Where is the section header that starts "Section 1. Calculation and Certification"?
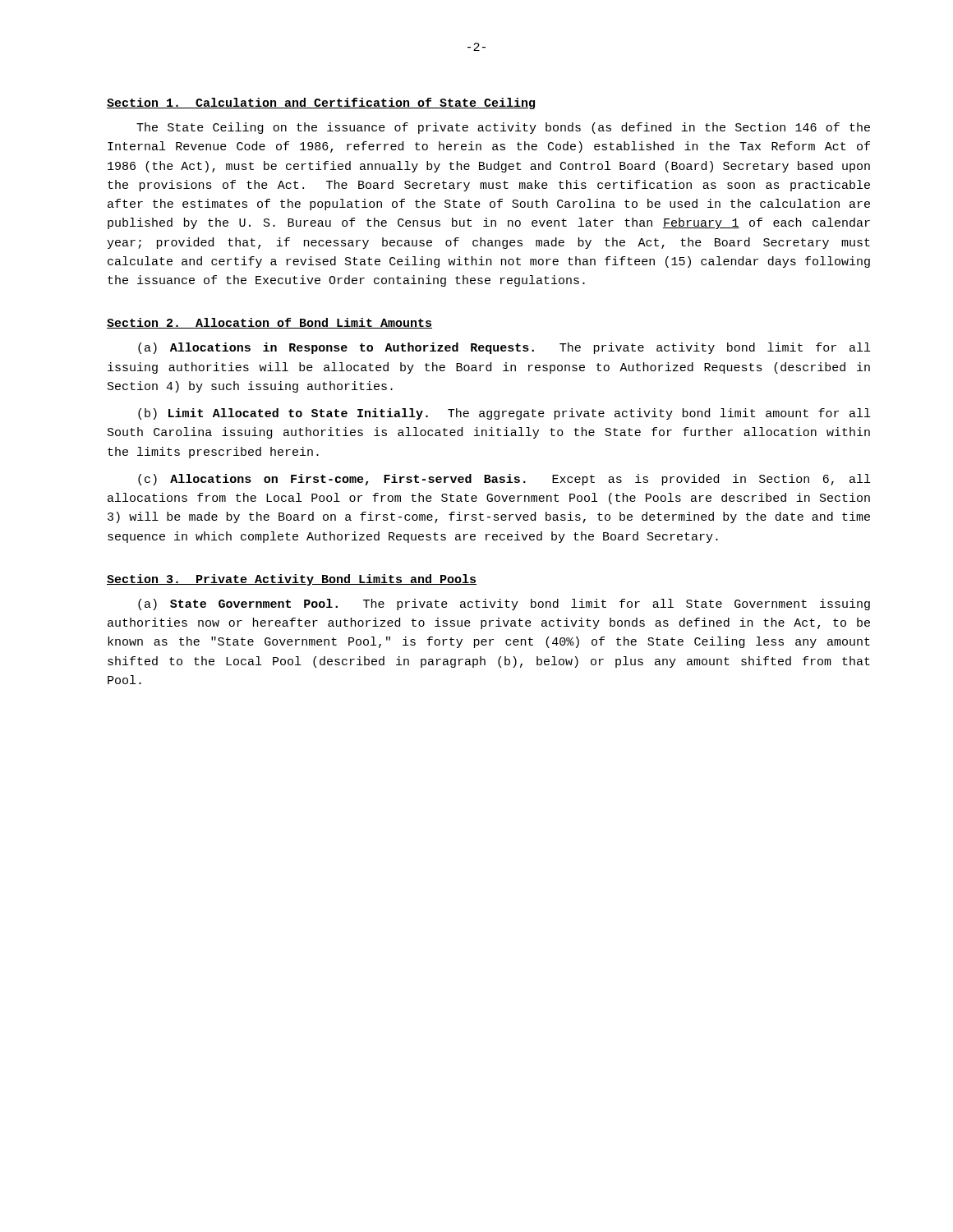This screenshot has height=1232, width=953. (x=321, y=104)
